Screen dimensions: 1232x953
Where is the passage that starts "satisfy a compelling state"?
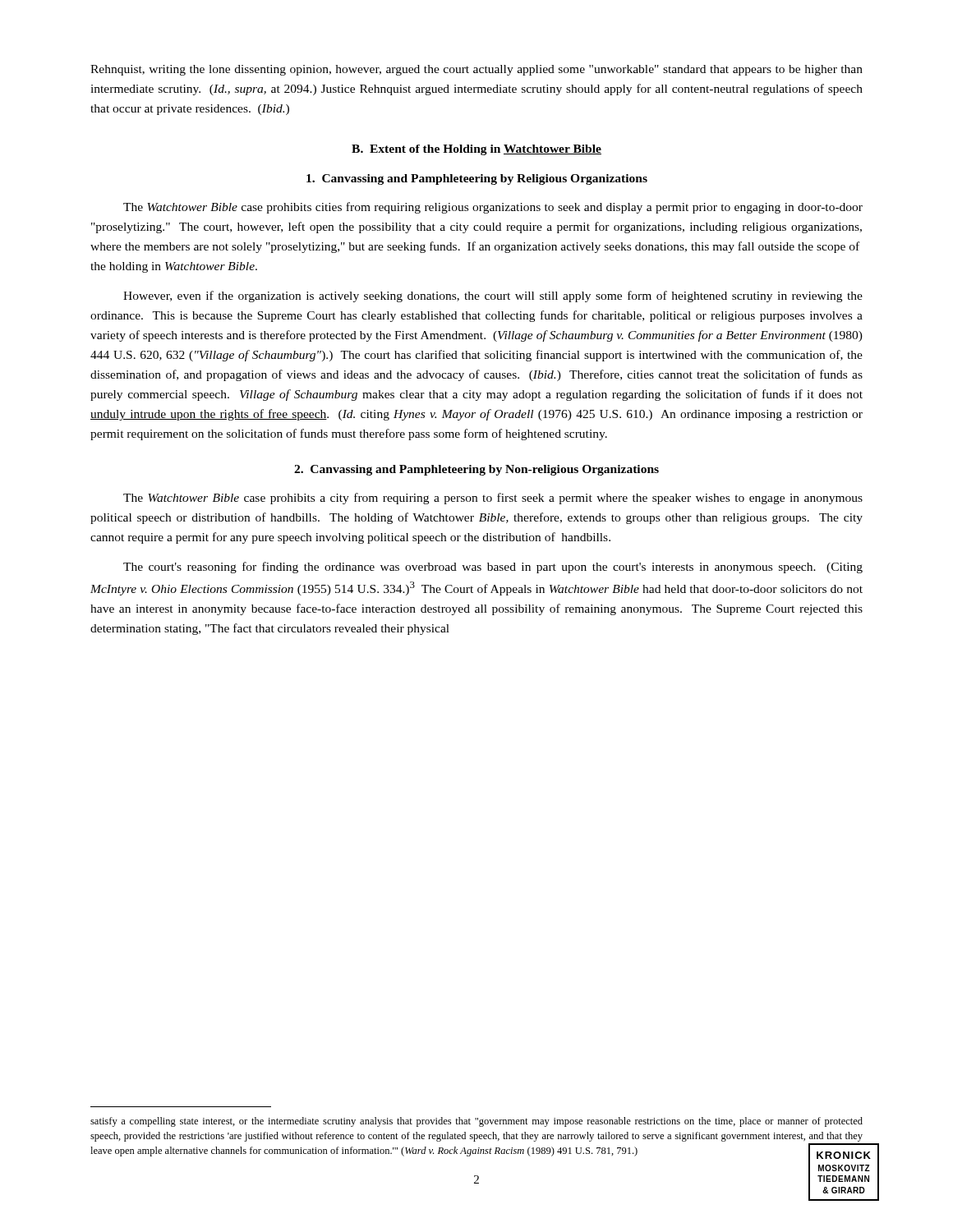click(x=476, y=1136)
